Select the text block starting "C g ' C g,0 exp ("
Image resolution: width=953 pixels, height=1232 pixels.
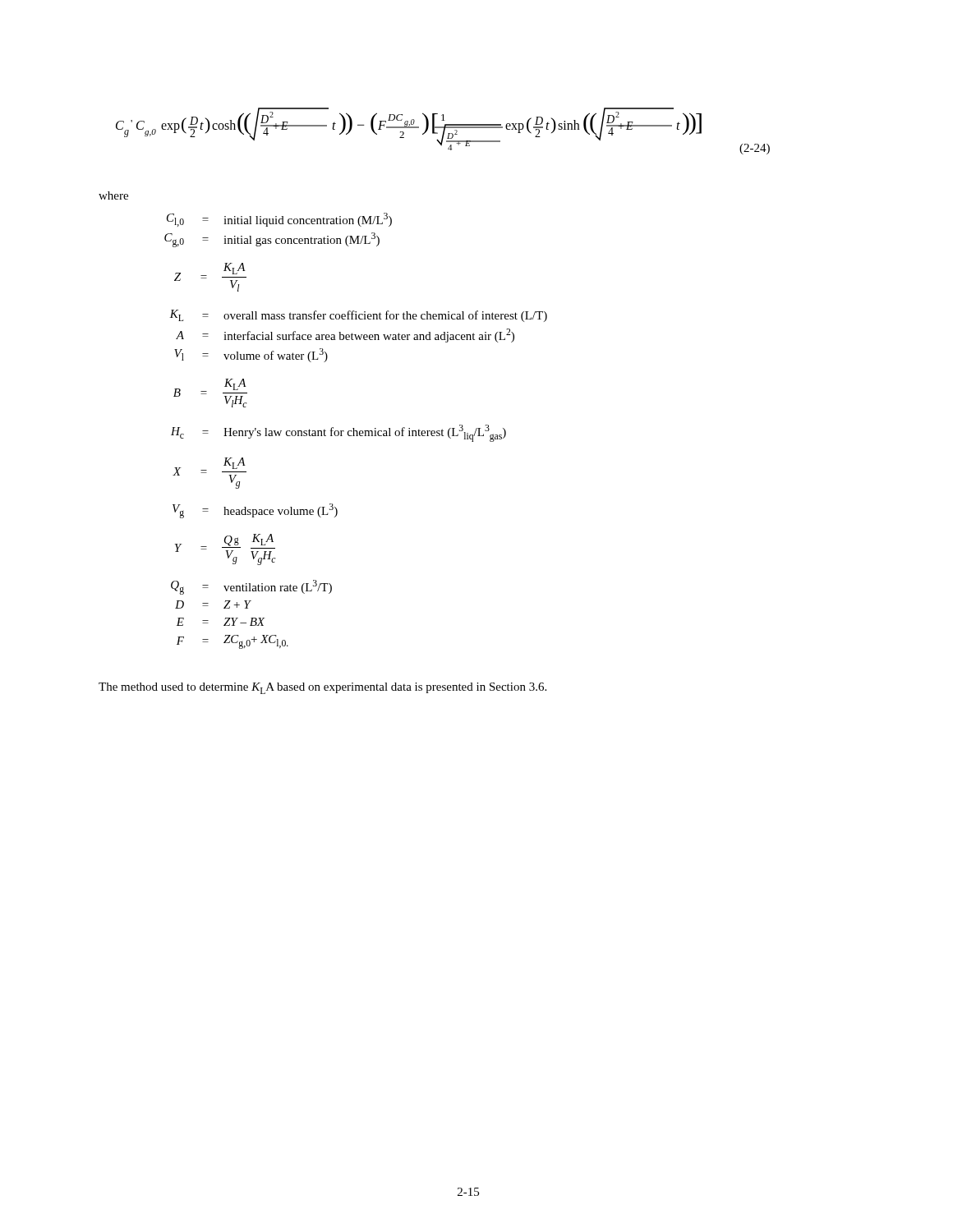(x=468, y=119)
